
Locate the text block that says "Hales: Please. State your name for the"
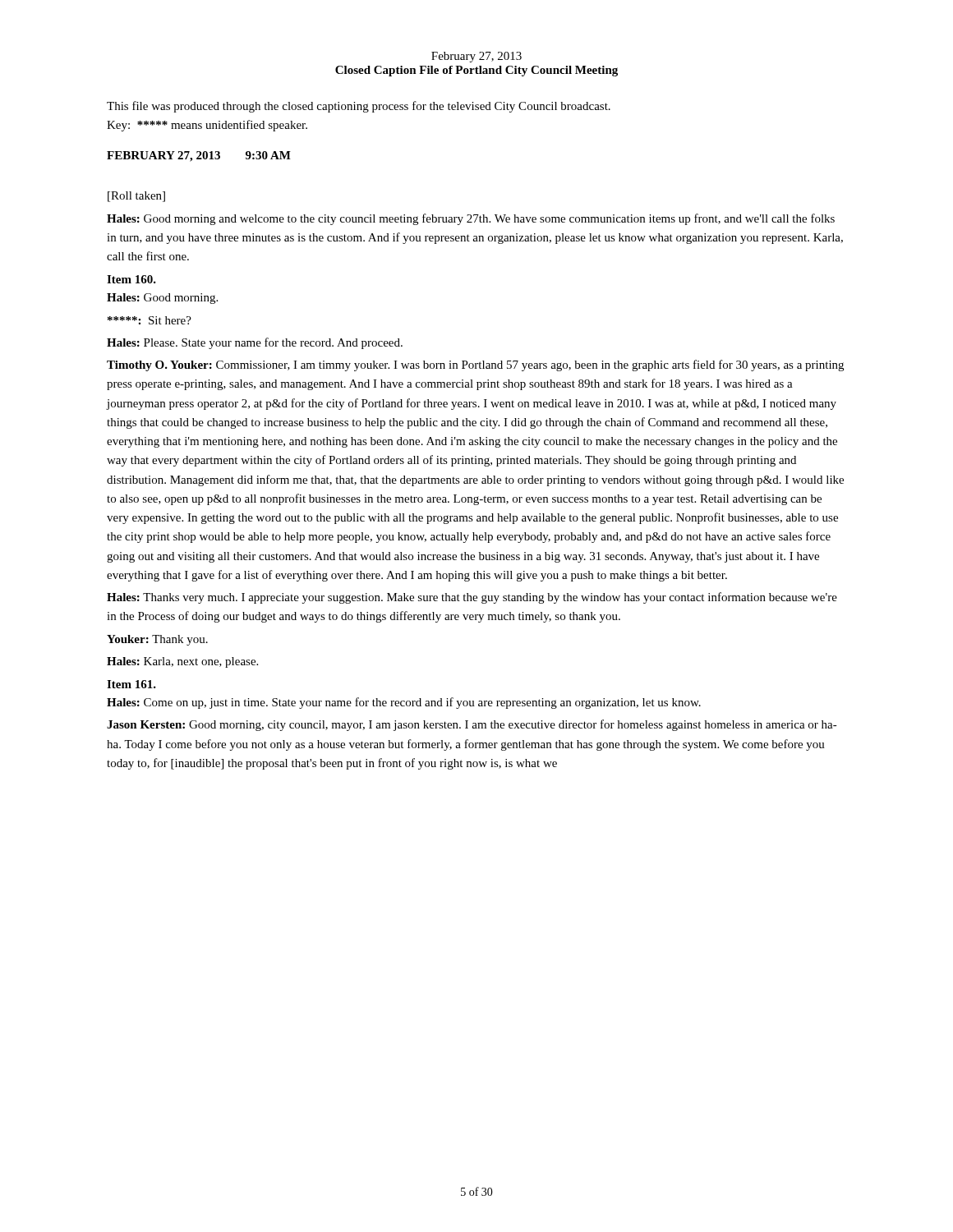pos(255,342)
